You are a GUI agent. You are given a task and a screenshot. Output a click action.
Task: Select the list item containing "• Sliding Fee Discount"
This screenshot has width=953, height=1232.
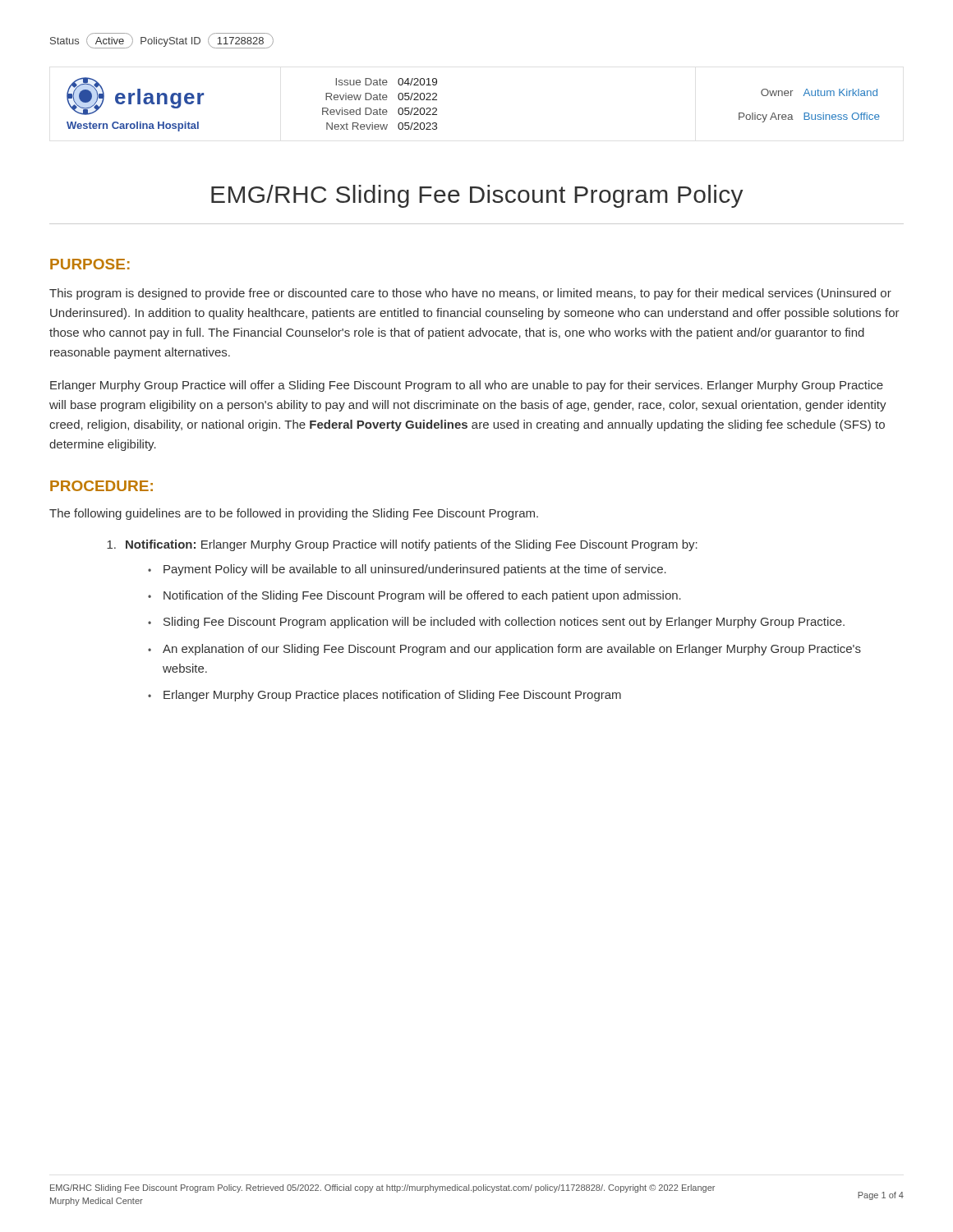(x=497, y=622)
